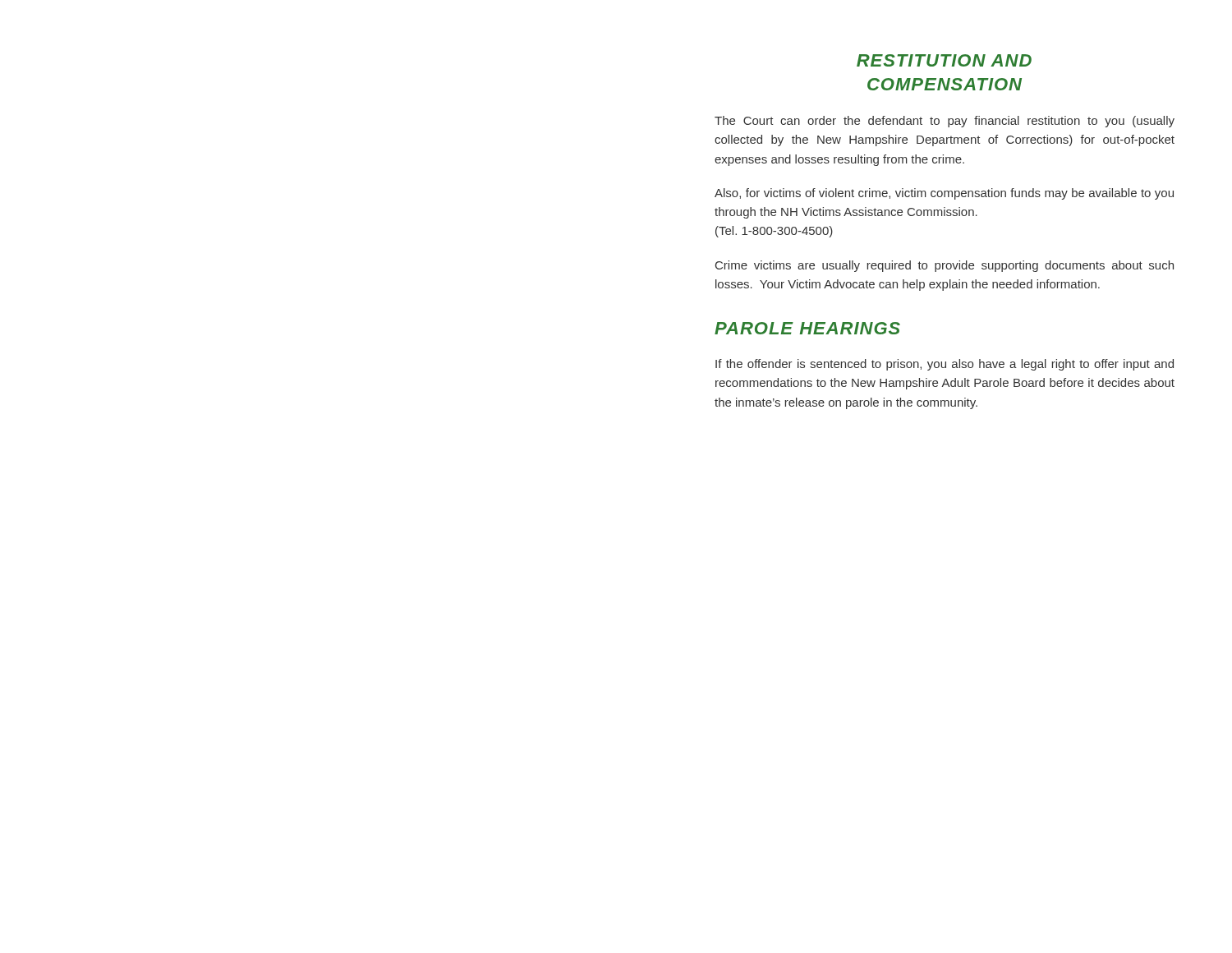Navigate to the passage starting "The Court can"

(945, 140)
